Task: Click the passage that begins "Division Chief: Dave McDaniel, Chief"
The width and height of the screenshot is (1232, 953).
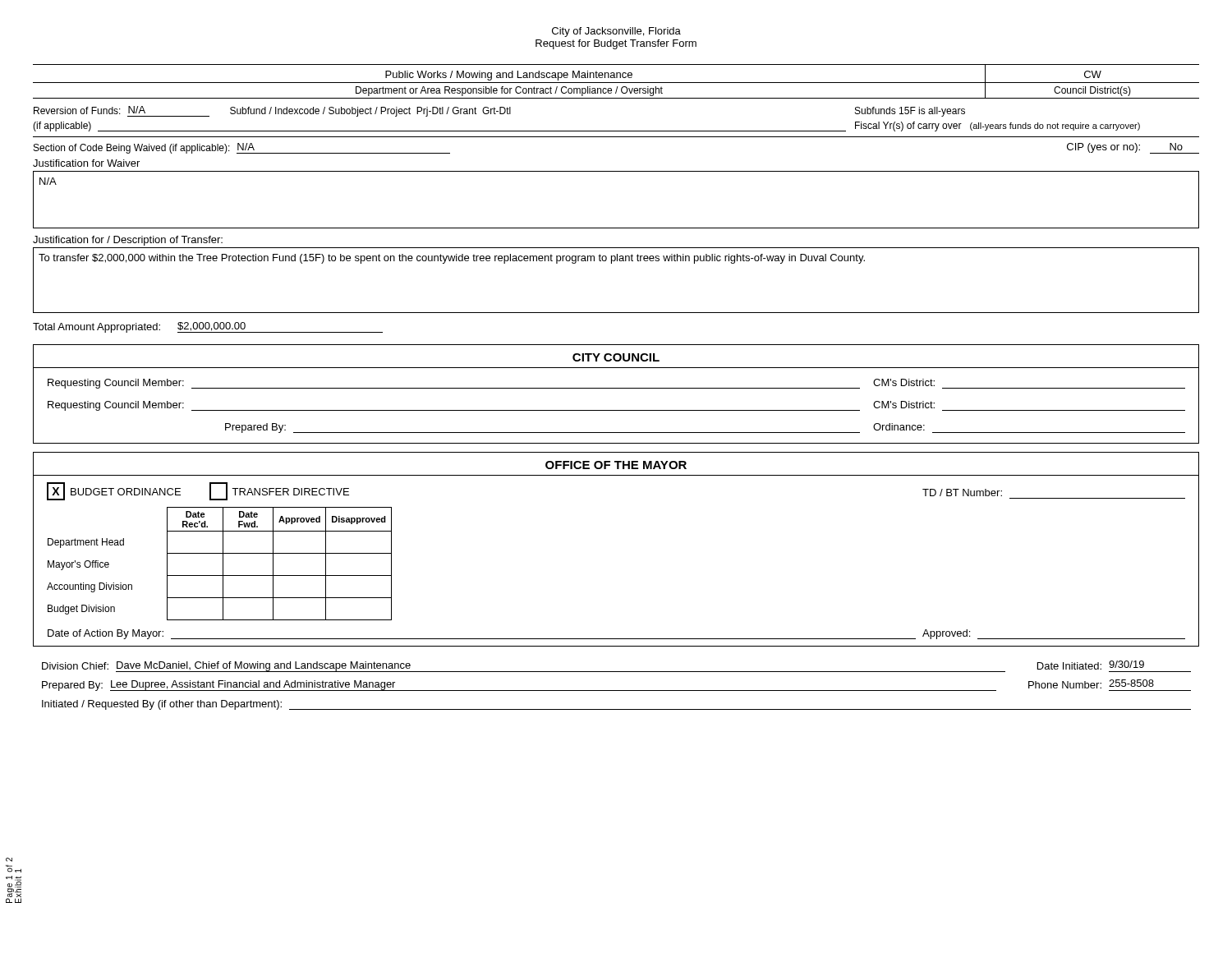Action: coord(616,665)
